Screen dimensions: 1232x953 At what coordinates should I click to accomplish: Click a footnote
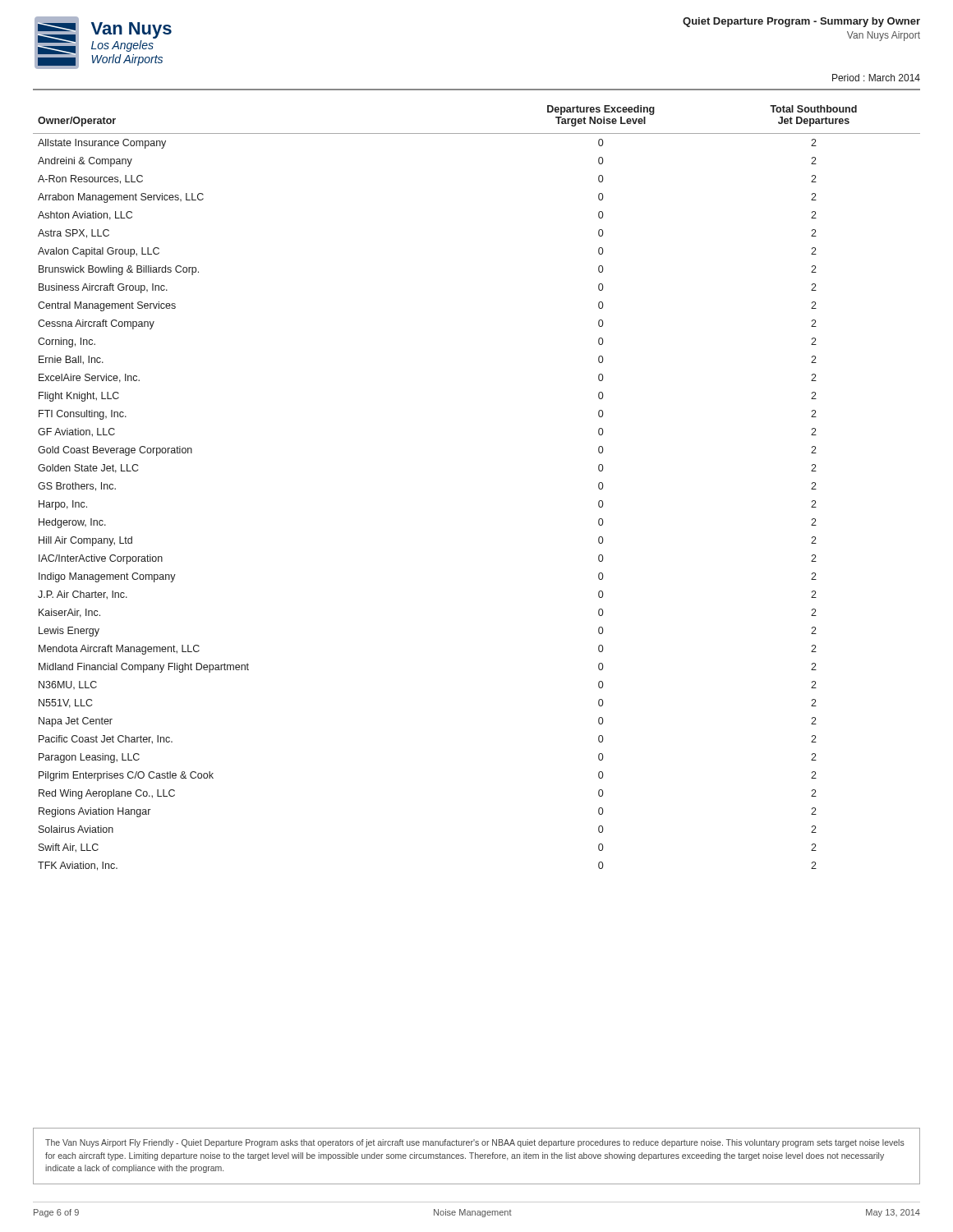(x=475, y=1155)
